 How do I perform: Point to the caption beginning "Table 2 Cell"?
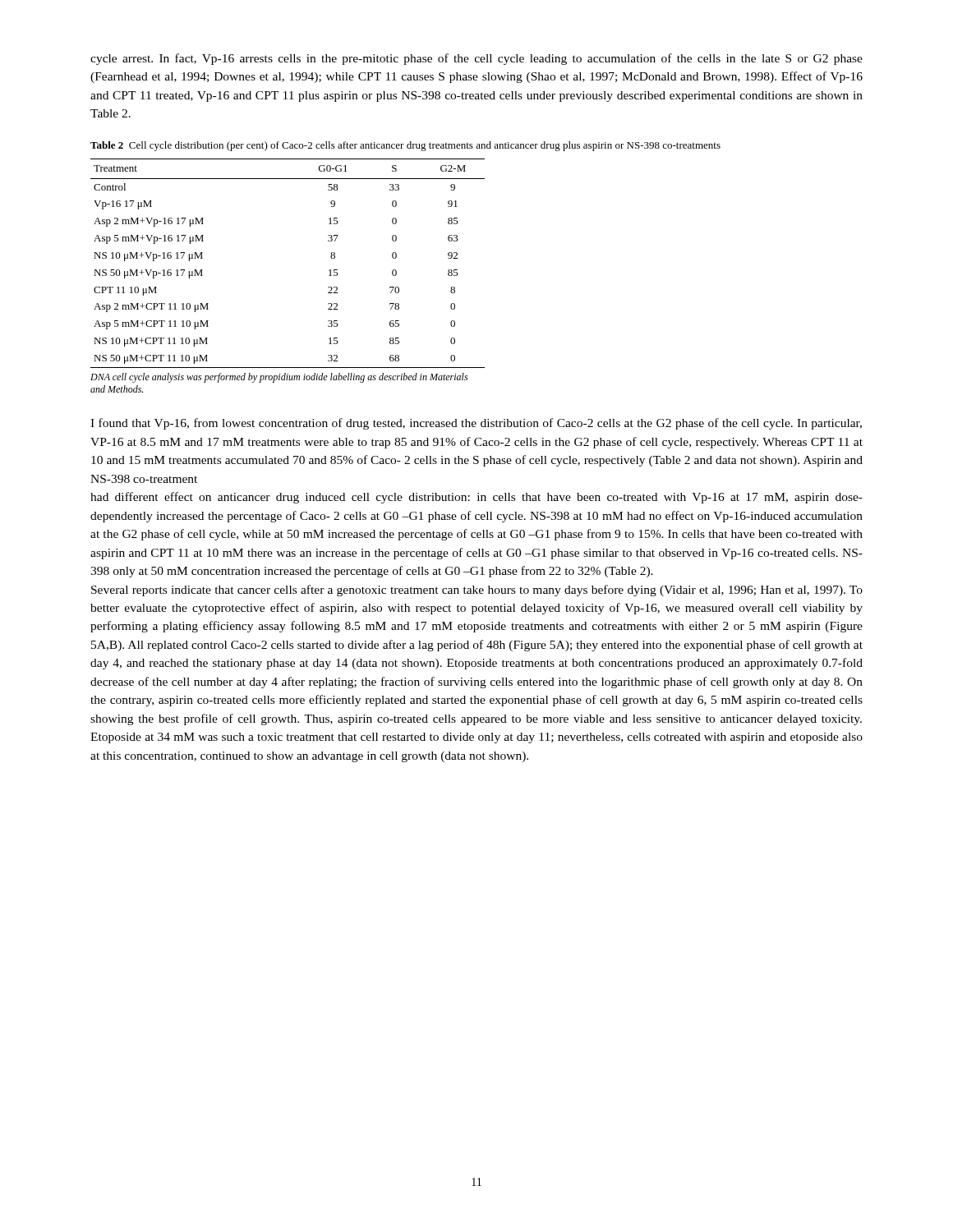pyautogui.click(x=405, y=145)
